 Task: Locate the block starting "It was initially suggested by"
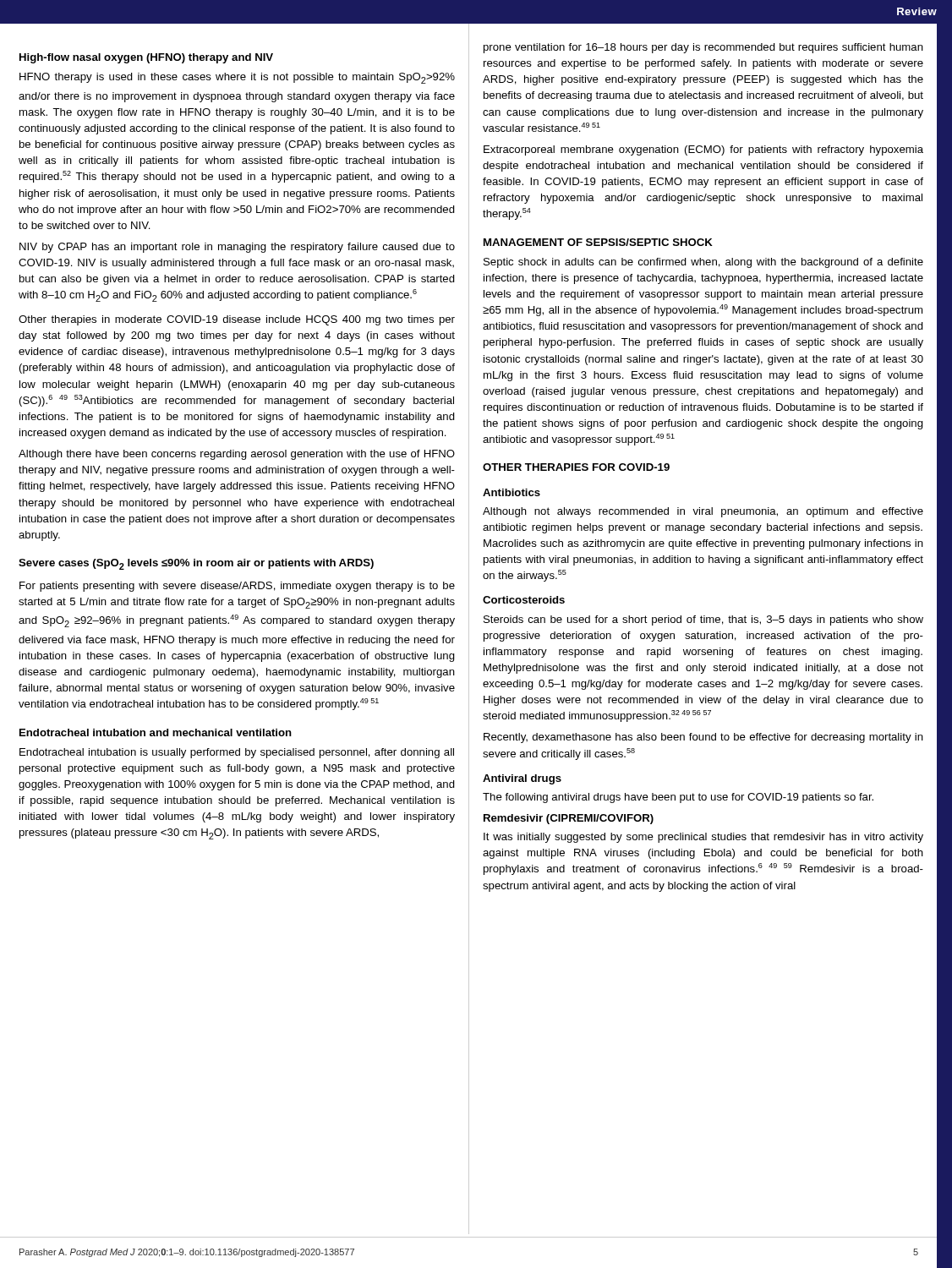point(703,861)
